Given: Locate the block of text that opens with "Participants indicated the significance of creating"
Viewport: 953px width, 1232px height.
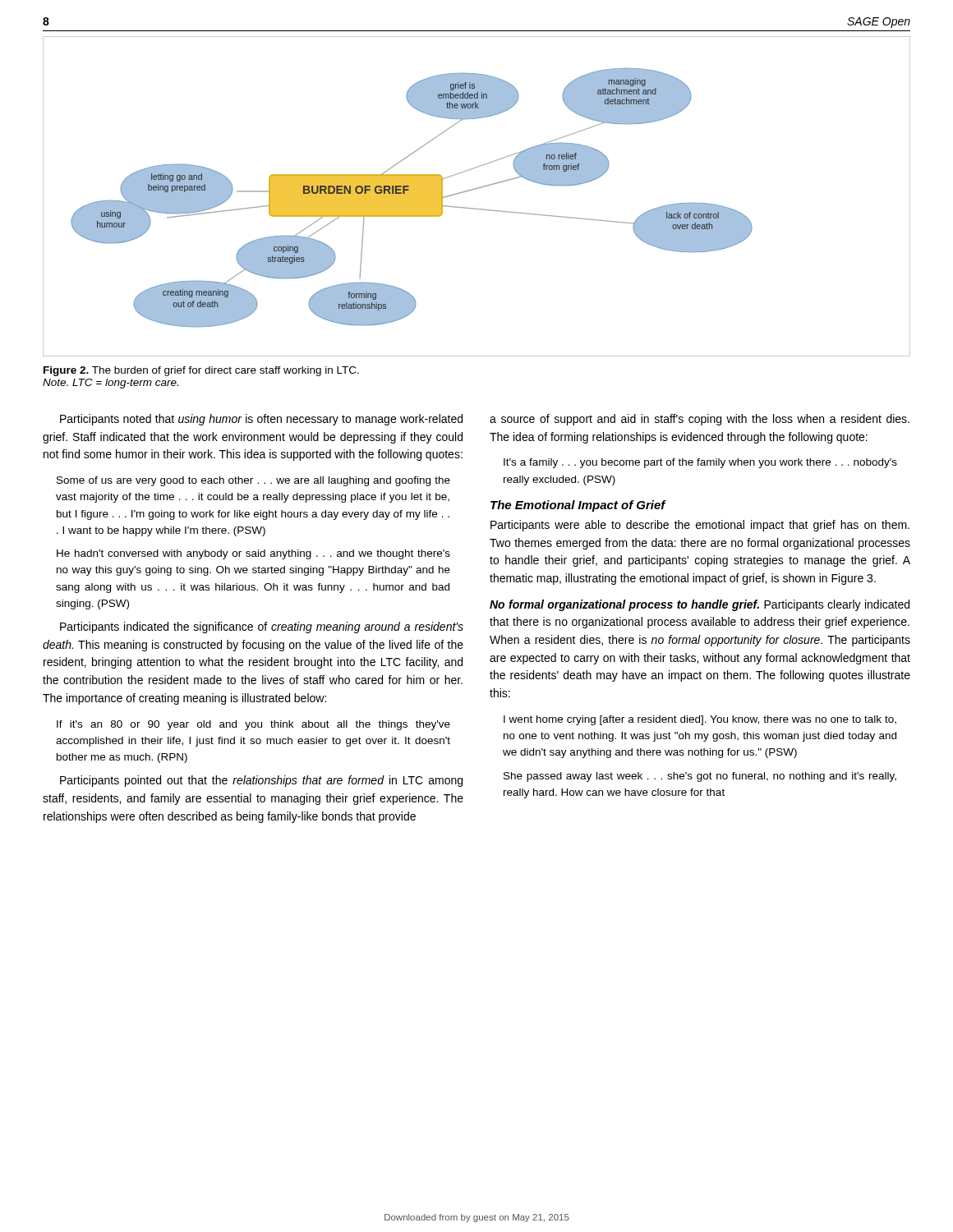Looking at the screenshot, I should click(x=253, y=662).
